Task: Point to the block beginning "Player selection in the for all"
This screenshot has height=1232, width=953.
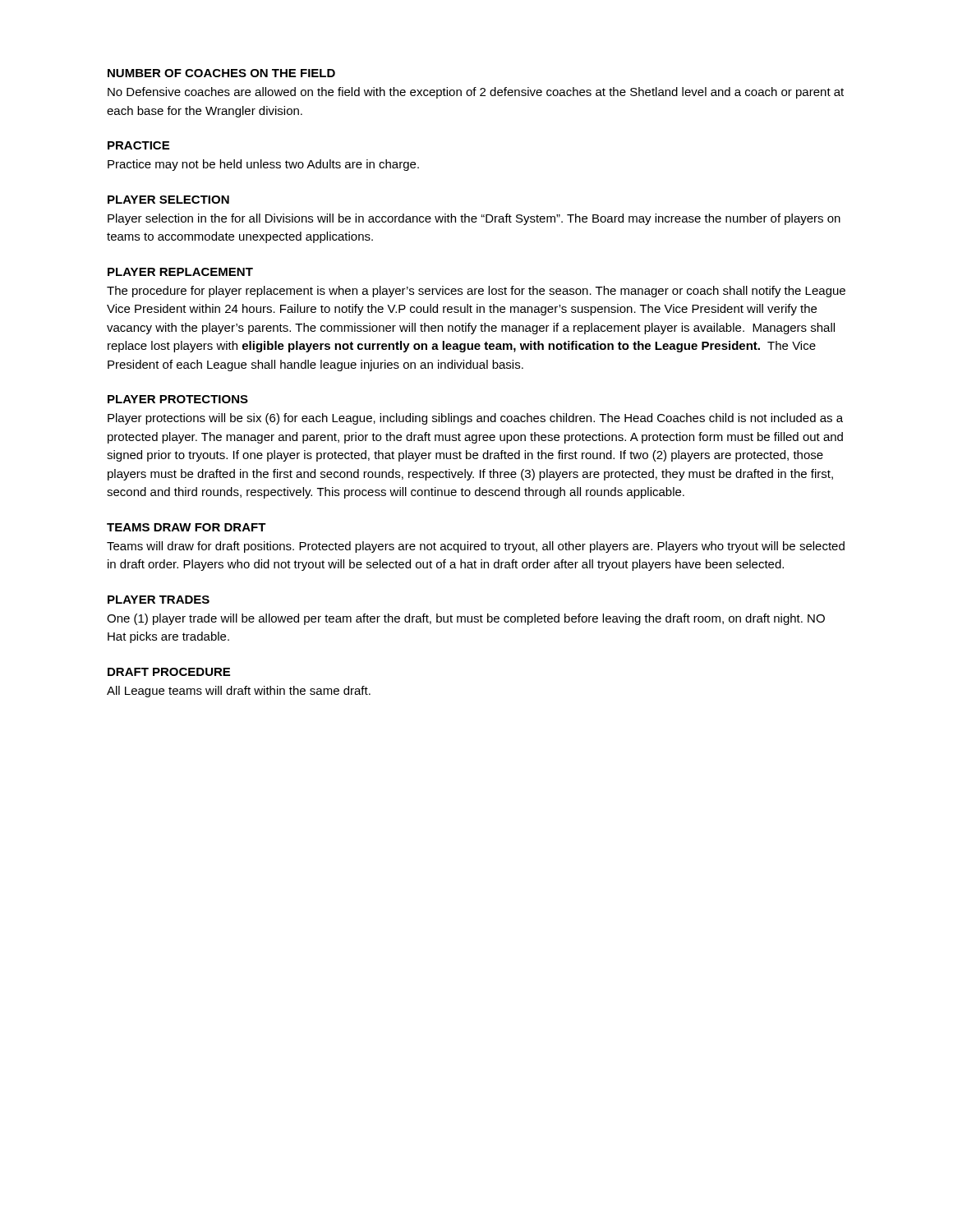Action: (x=474, y=227)
